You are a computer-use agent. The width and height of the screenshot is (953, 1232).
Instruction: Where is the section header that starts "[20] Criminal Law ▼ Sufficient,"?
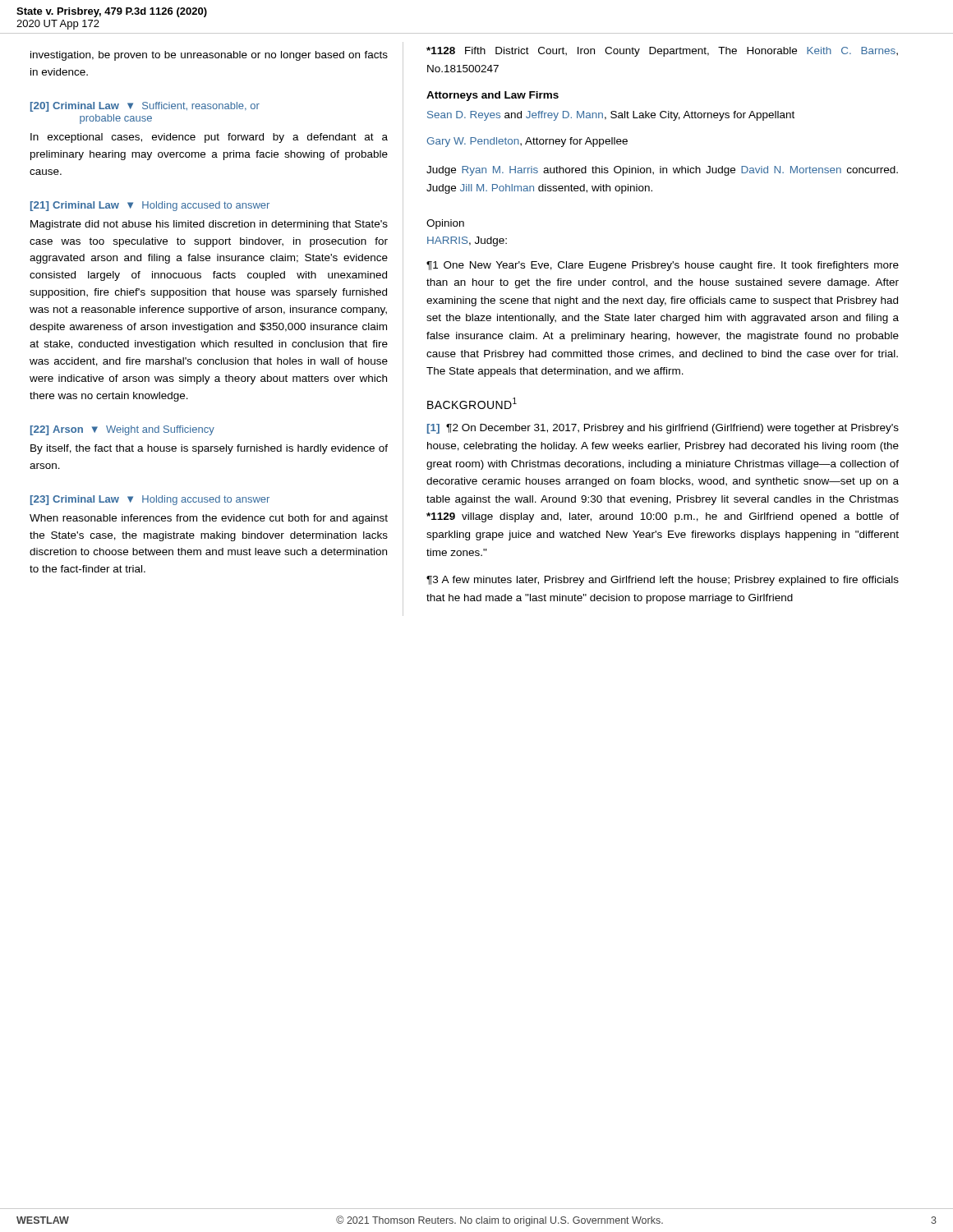(209, 112)
